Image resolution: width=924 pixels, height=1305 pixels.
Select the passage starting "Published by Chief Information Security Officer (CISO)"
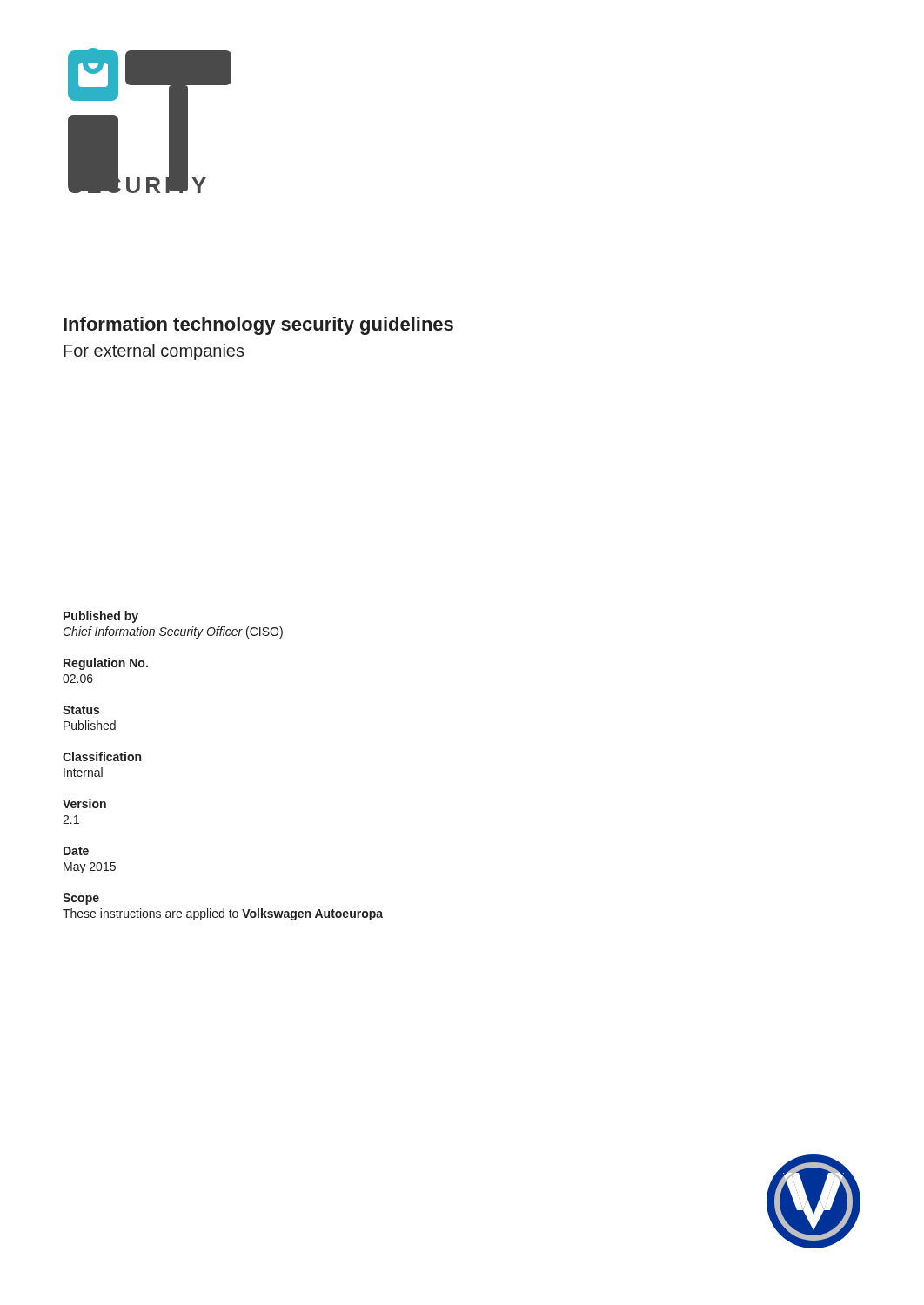[x=223, y=624]
